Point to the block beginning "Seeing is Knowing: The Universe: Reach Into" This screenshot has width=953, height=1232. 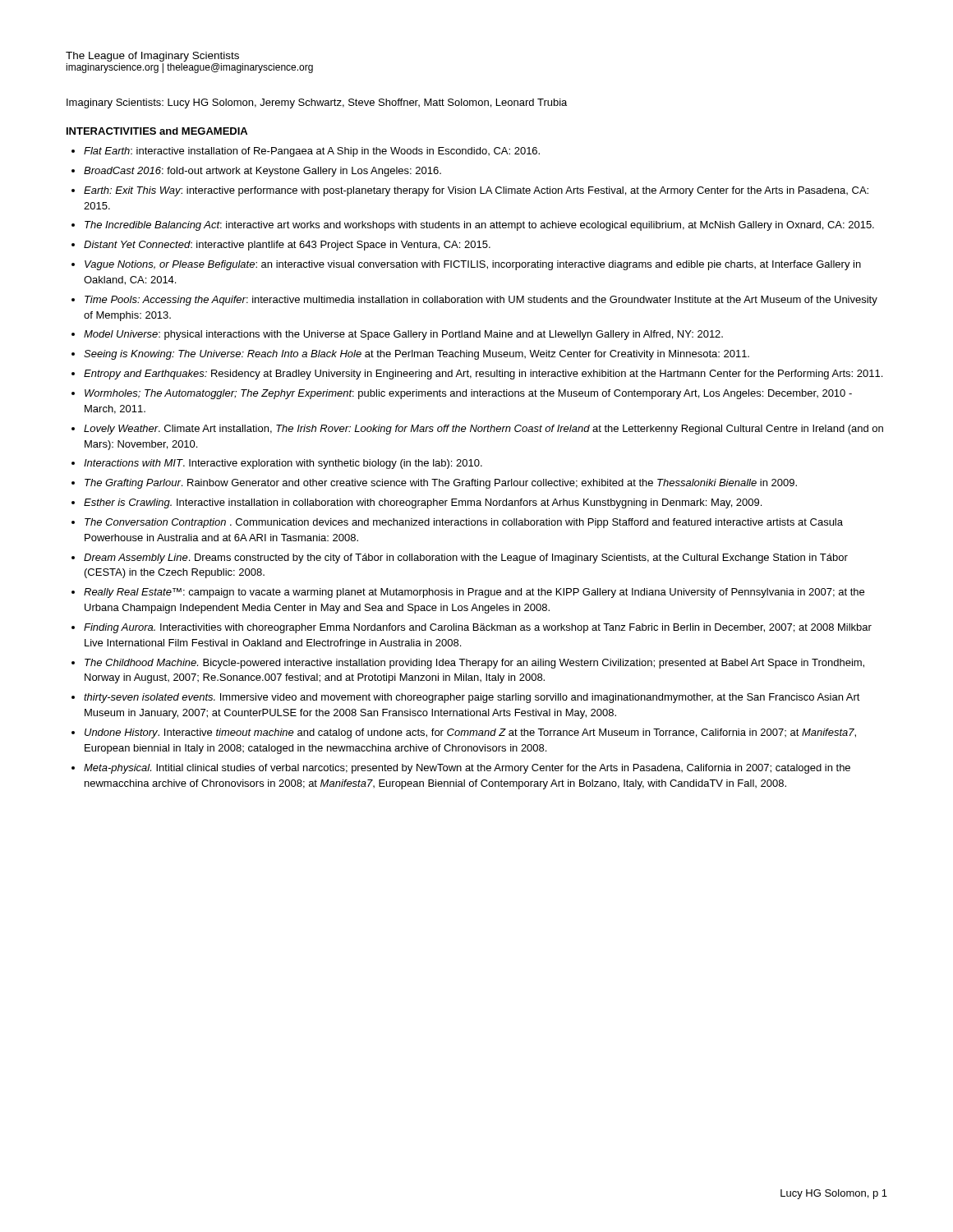(x=417, y=354)
